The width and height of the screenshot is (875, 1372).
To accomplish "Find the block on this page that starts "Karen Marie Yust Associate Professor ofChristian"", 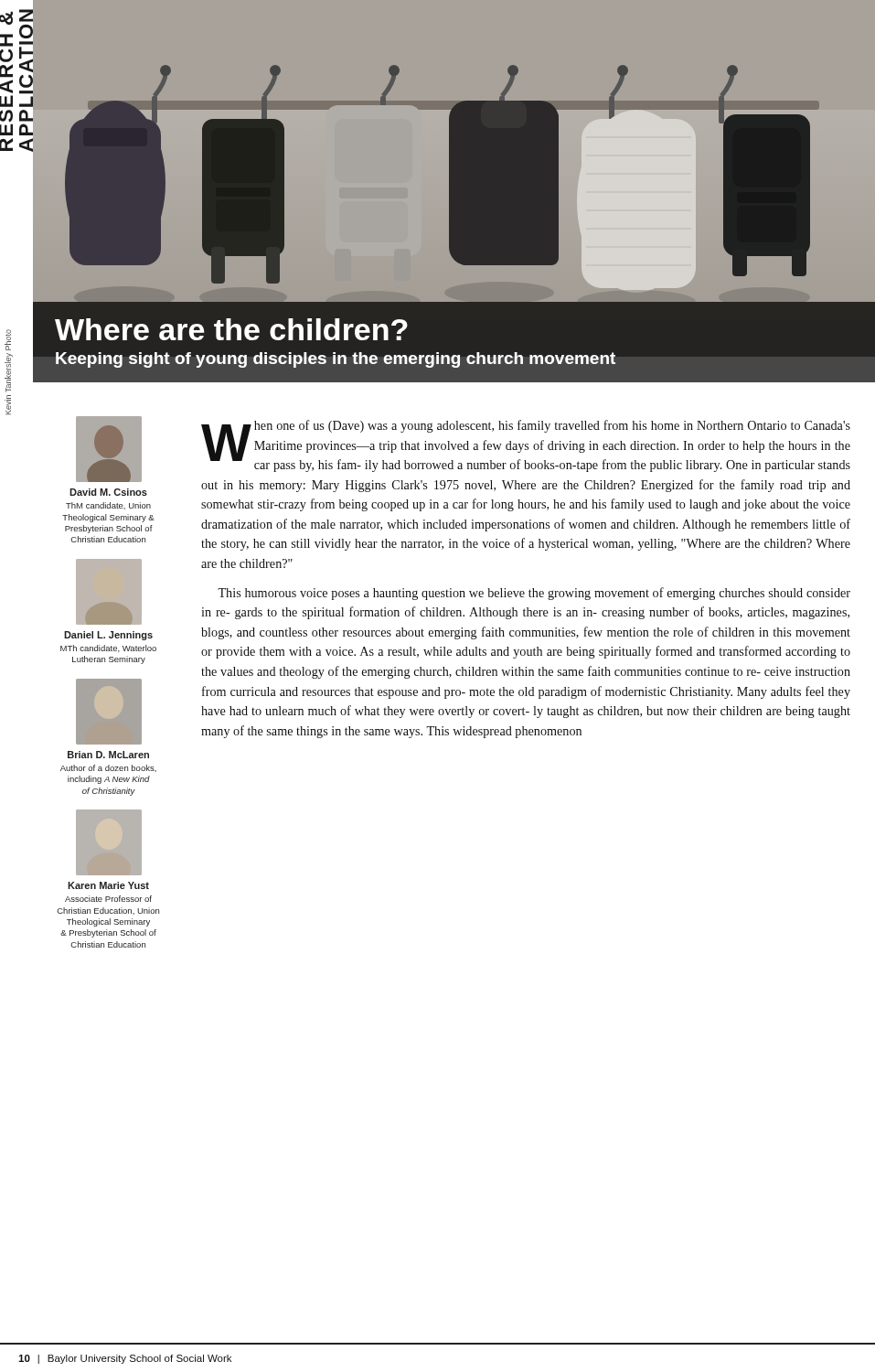I will tap(108, 880).
